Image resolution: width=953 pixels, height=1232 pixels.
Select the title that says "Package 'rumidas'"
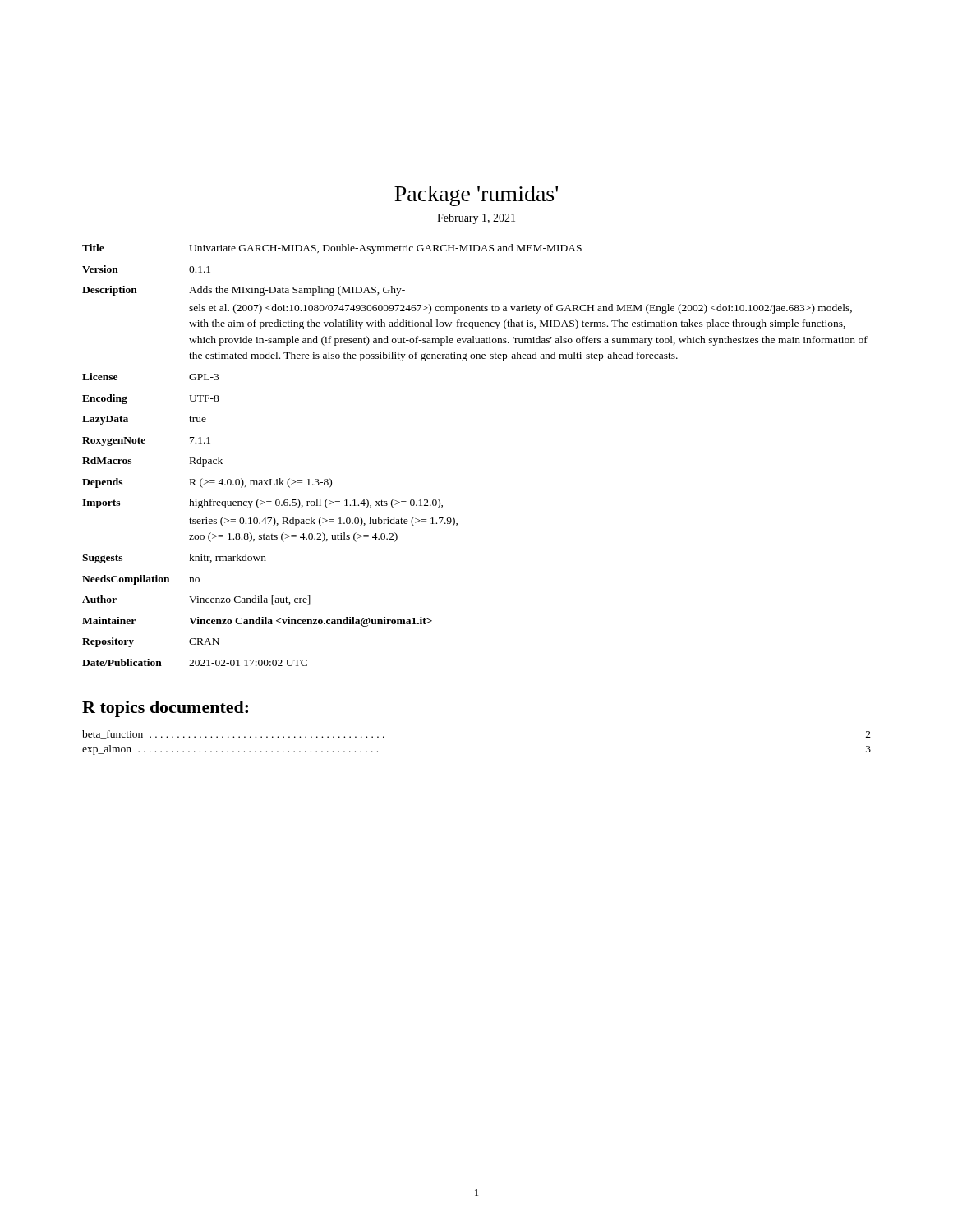point(476,193)
